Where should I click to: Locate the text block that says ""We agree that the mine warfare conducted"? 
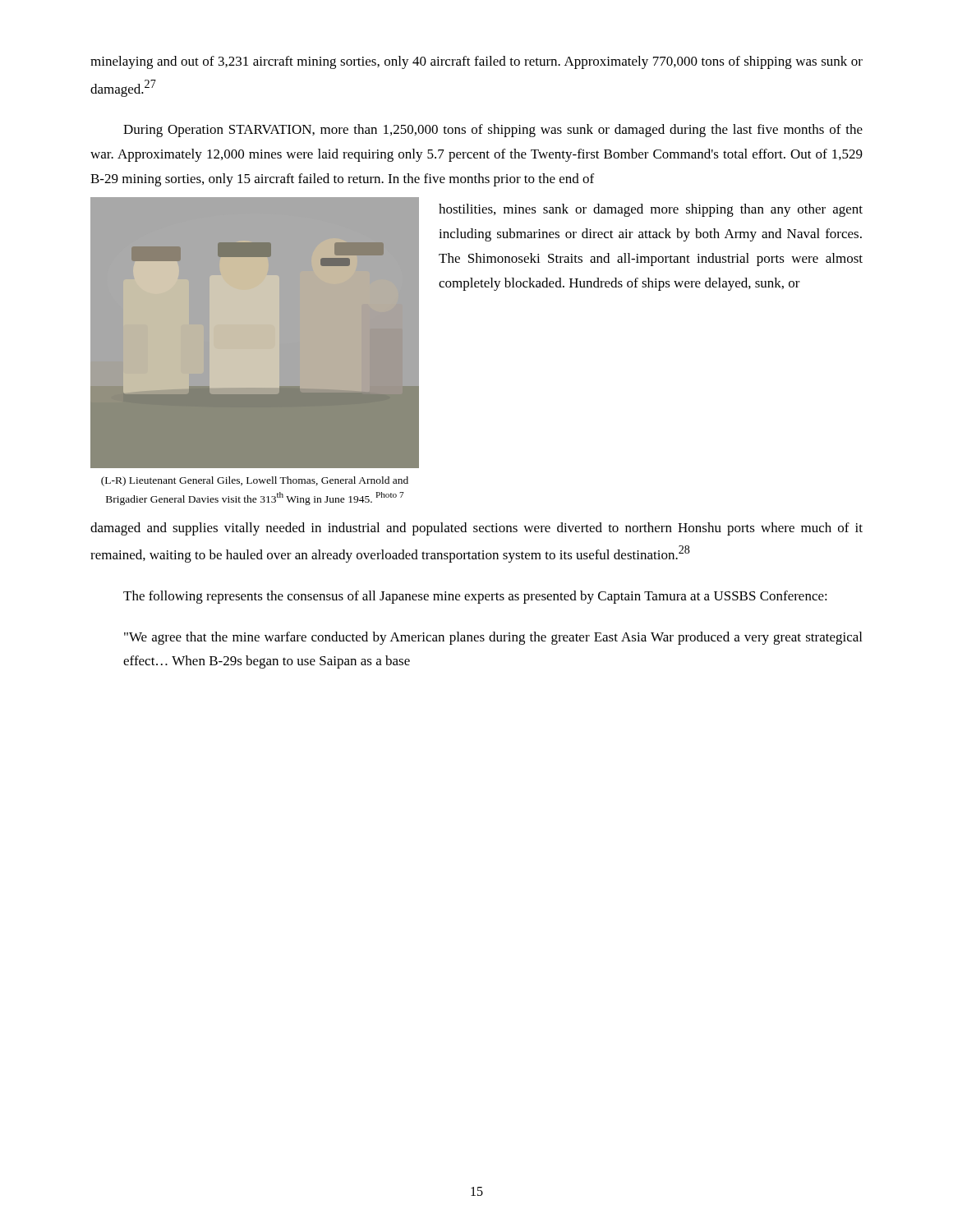click(x=493, y=649)
